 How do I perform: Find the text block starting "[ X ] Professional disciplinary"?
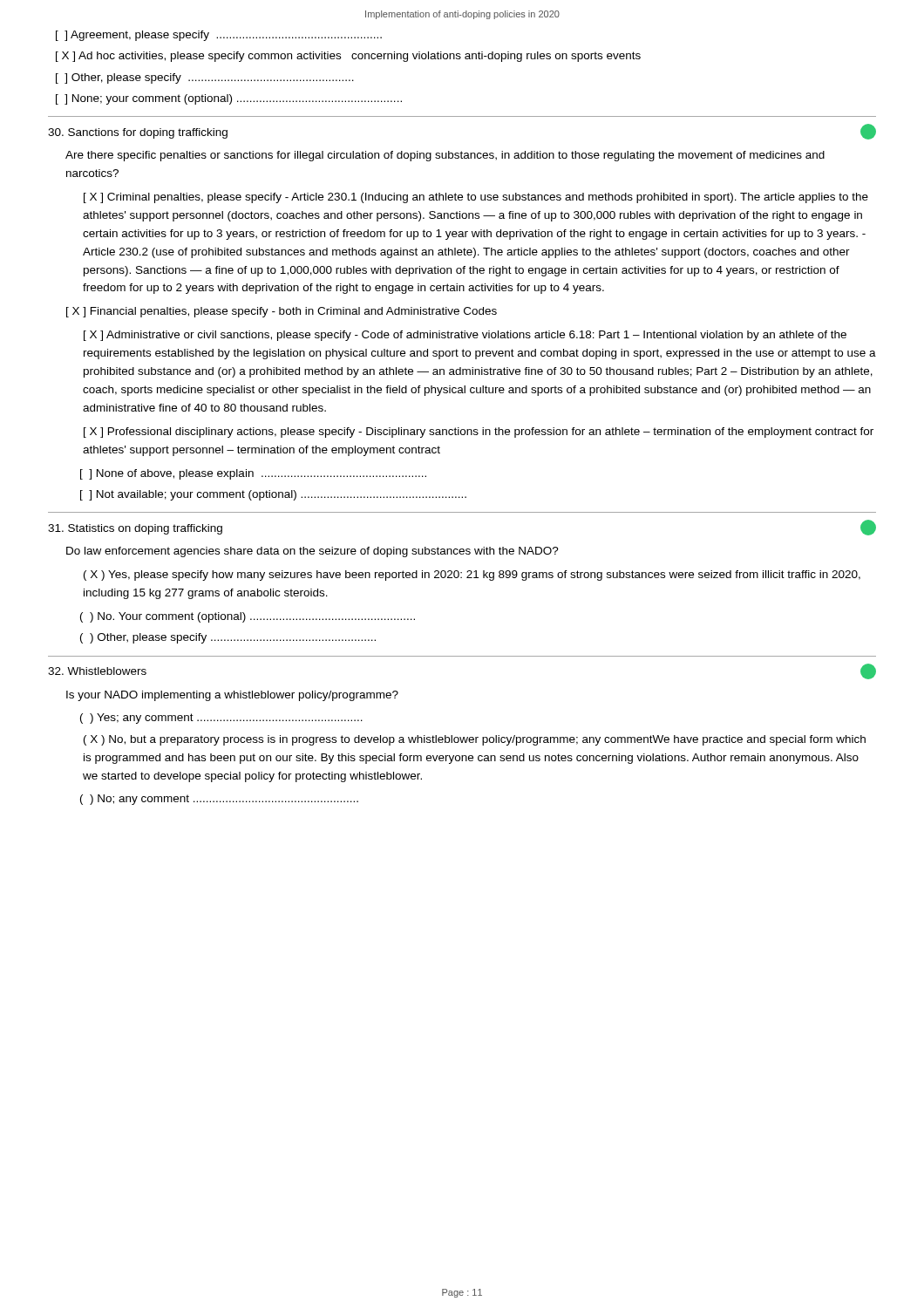point(478,440)
